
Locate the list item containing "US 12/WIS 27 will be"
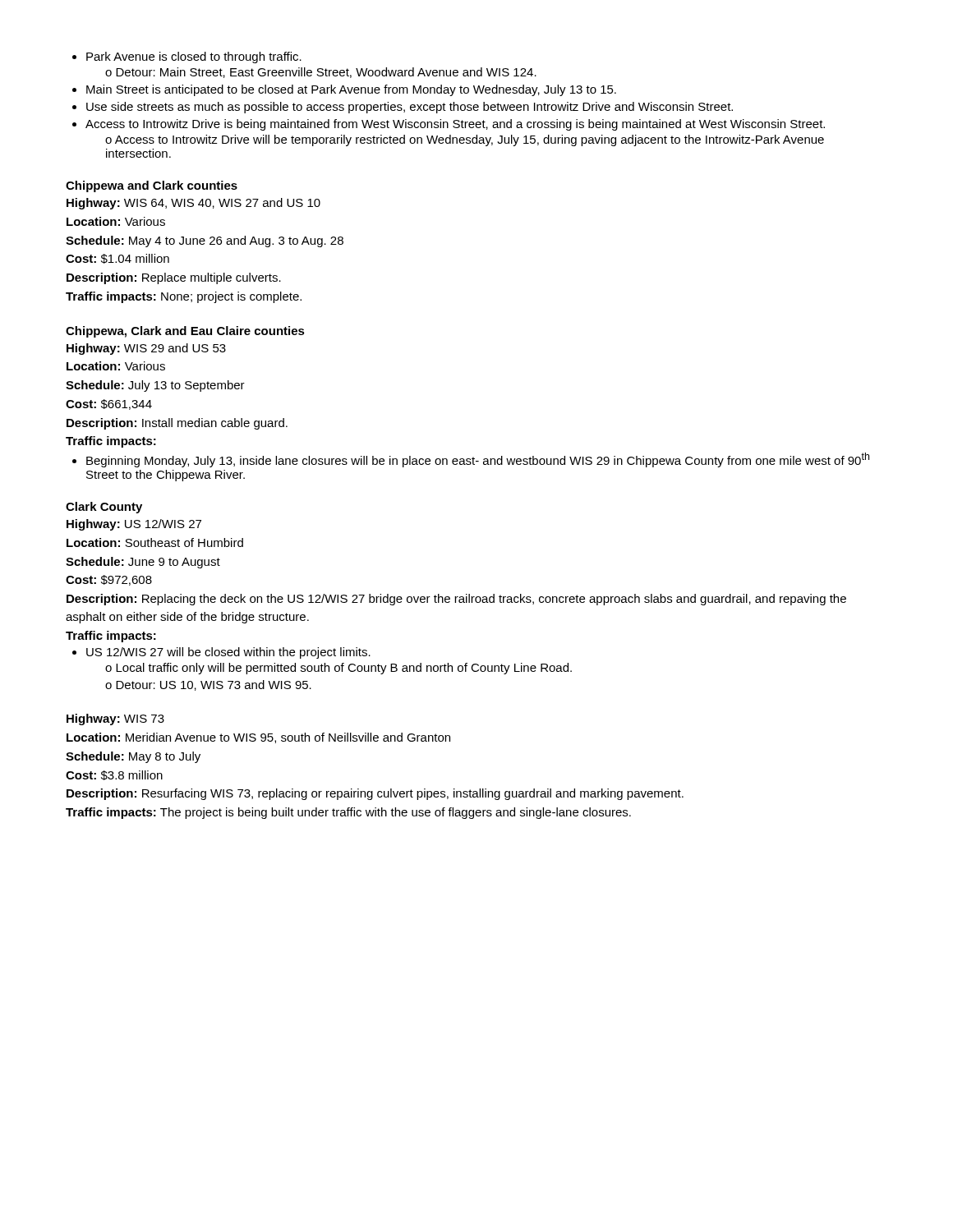[x=476, y=668]
